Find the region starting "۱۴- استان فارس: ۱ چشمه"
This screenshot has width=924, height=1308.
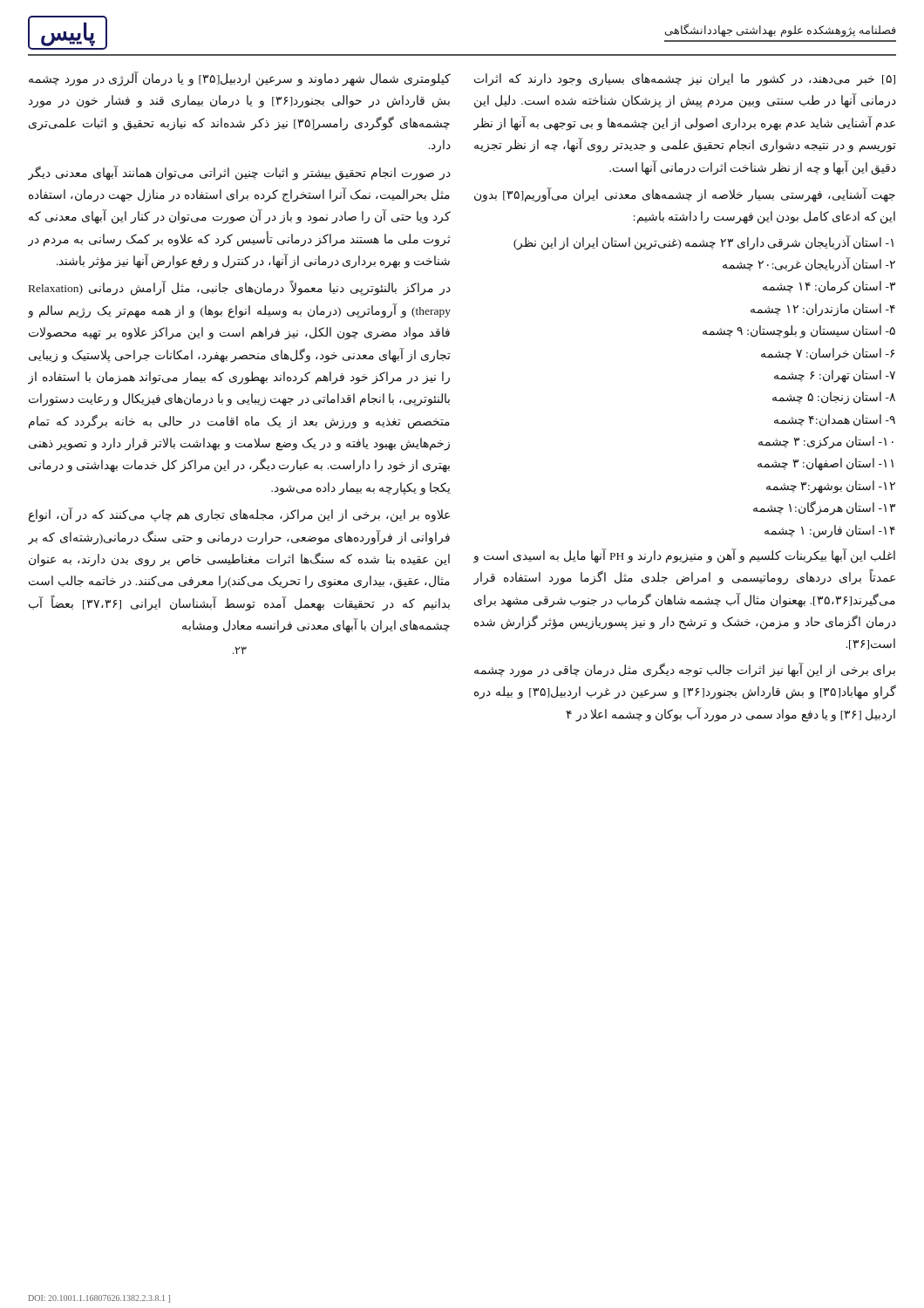tap(830, 530)
